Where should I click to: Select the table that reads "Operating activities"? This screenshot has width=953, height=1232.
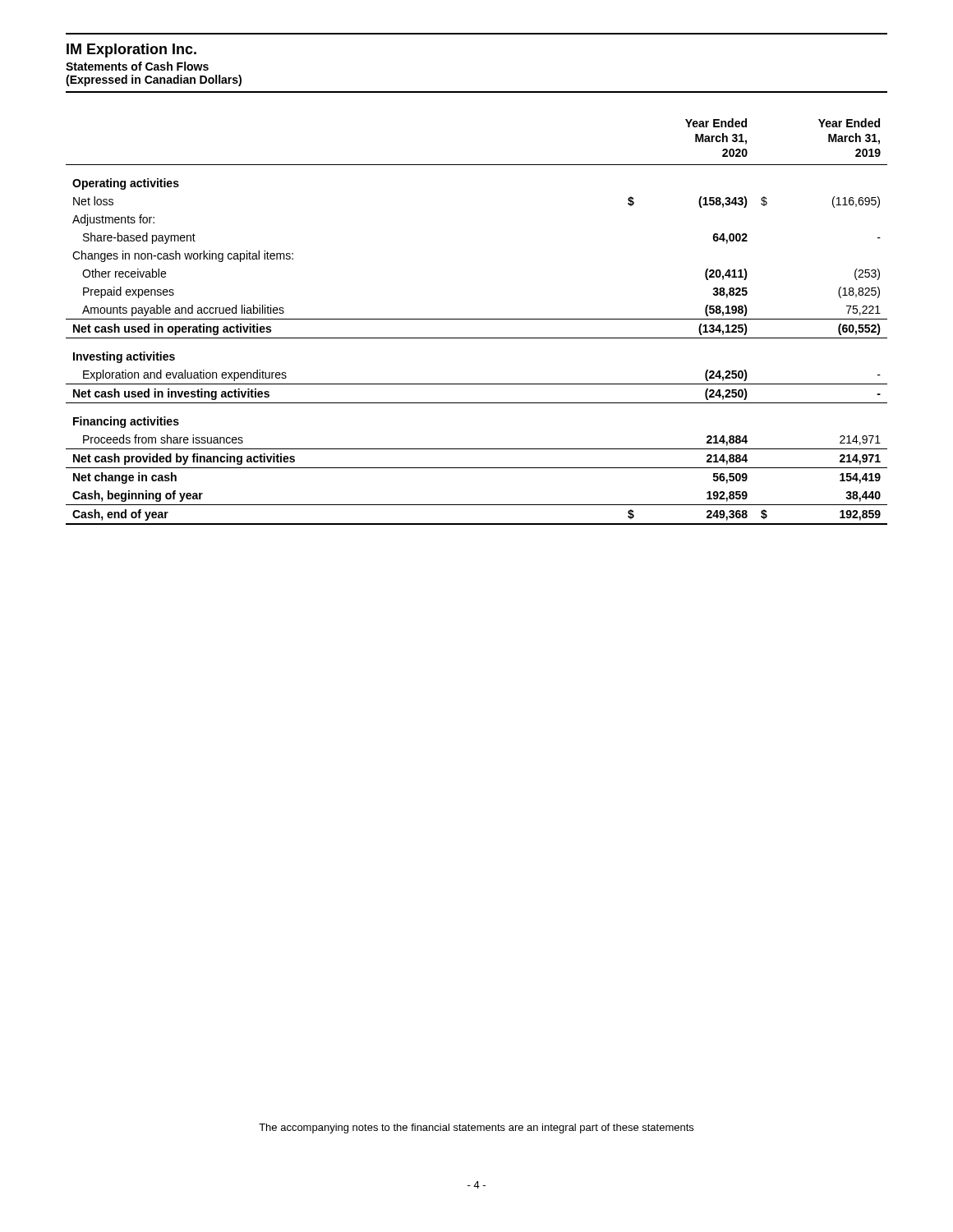click(476, 318)
